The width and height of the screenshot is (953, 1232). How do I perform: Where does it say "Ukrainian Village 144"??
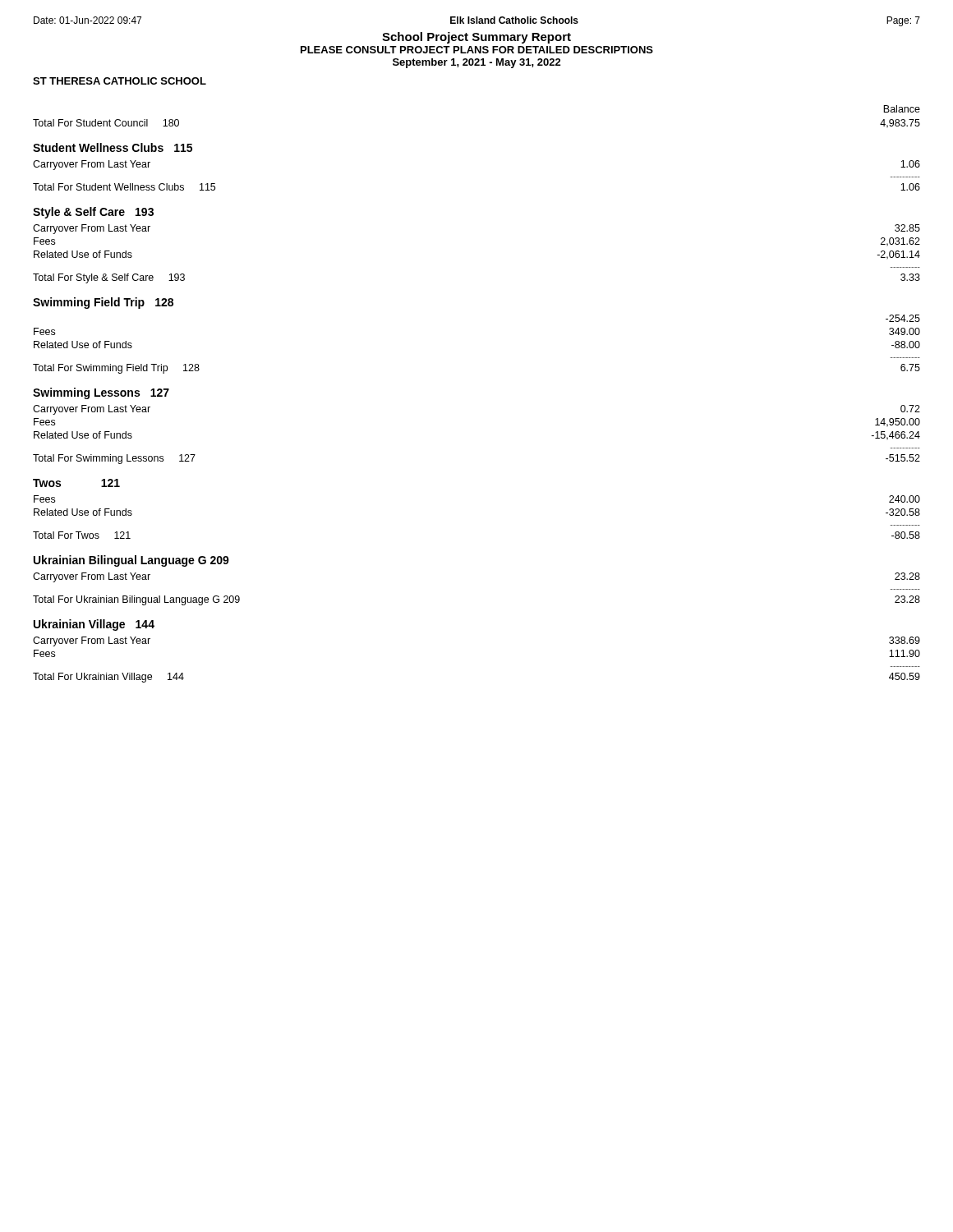point(94,624)
